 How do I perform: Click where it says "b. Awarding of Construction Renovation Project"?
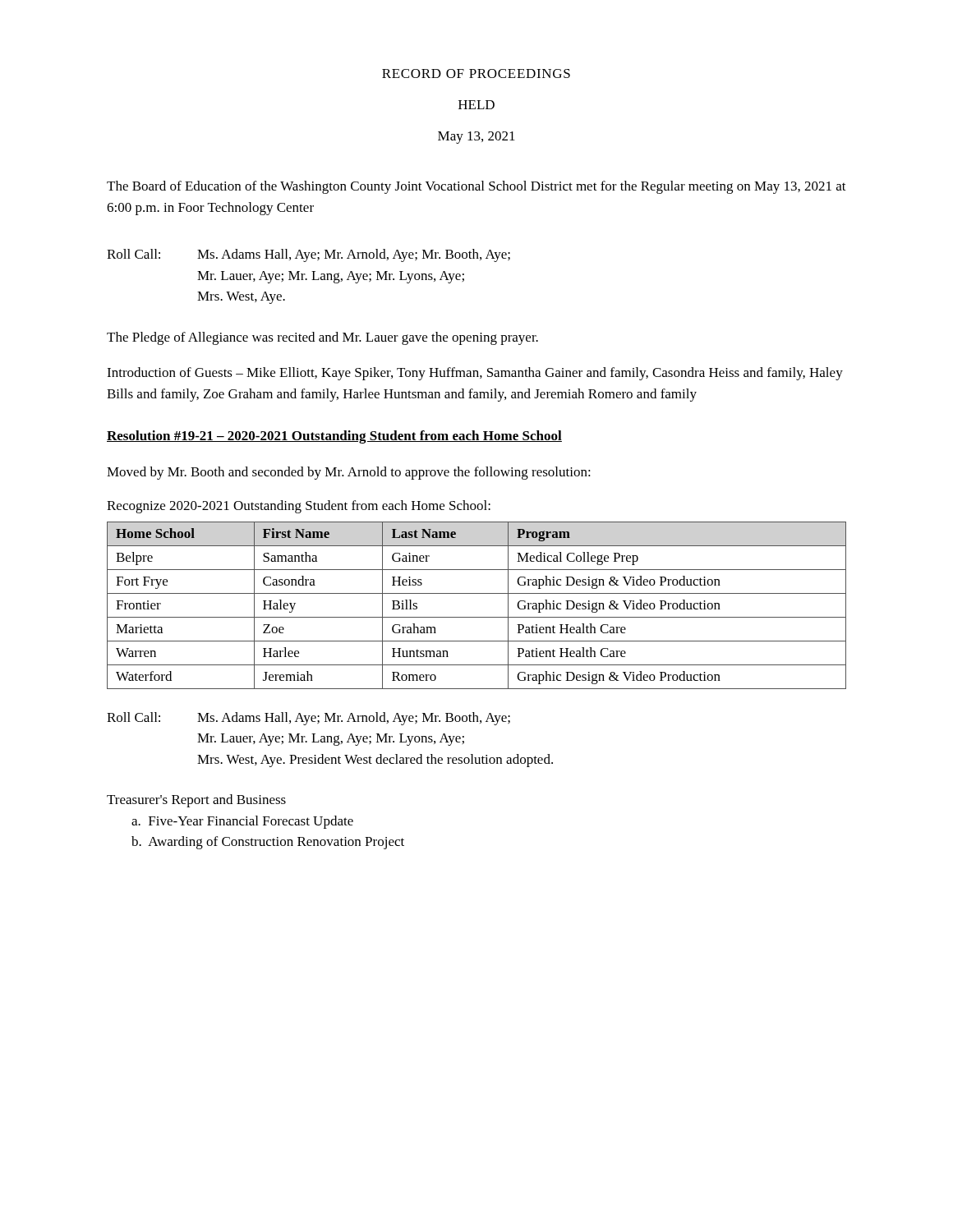[x=268, y=841]
